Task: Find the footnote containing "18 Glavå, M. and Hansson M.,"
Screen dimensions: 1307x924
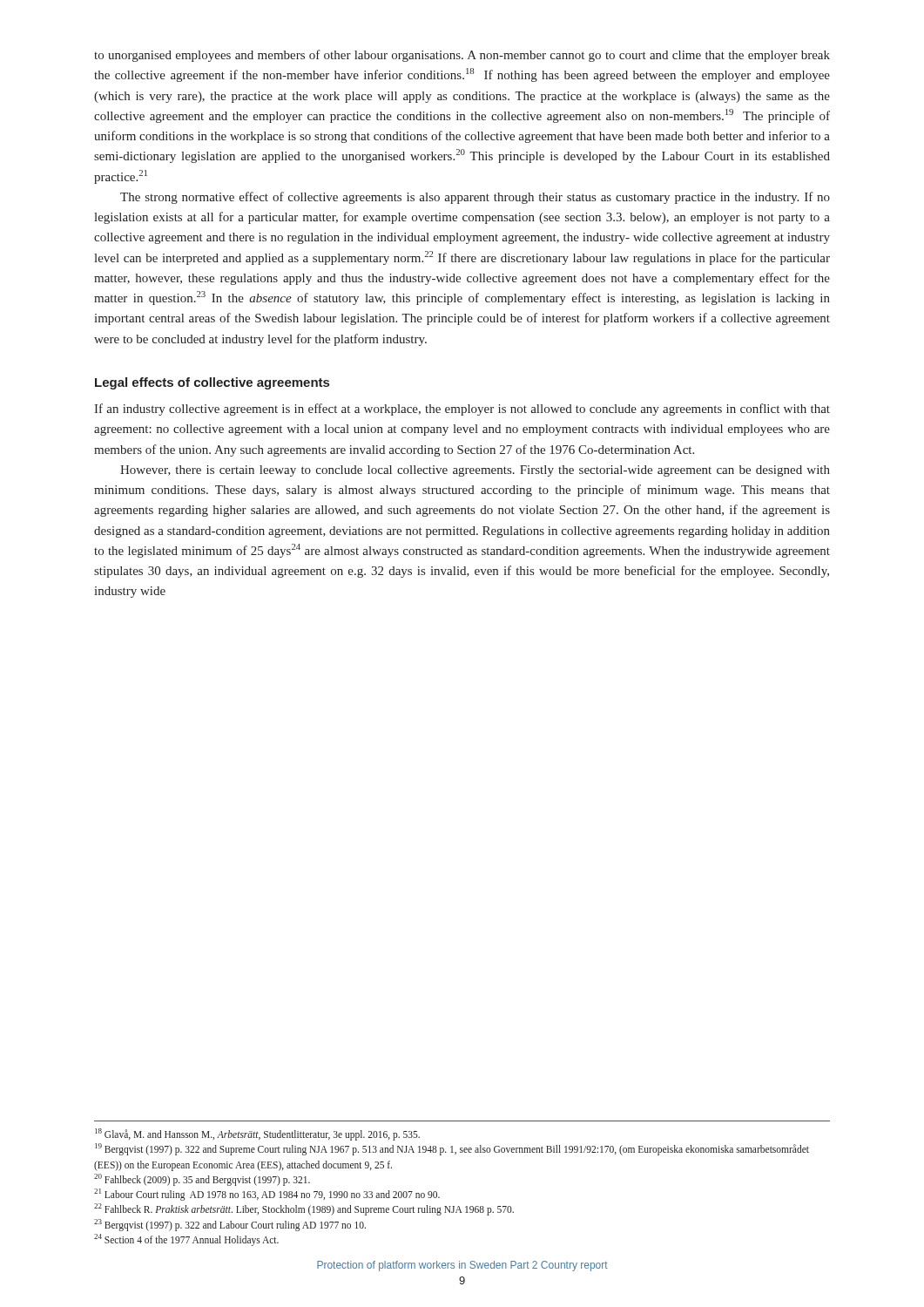Action: coord(257,1134)
